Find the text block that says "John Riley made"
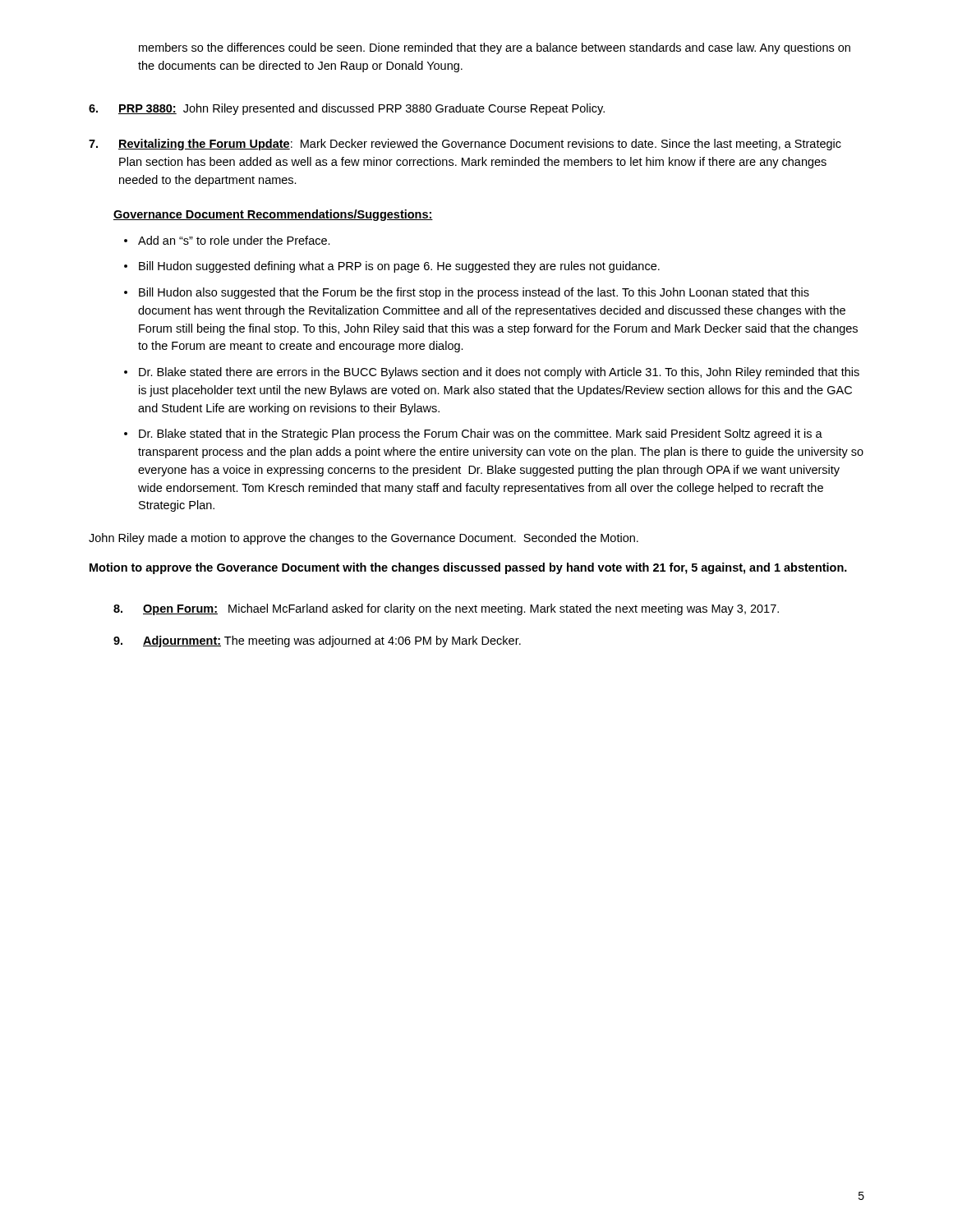Image resolution: width=953 pixels, height=1232 pixels. 364,538
